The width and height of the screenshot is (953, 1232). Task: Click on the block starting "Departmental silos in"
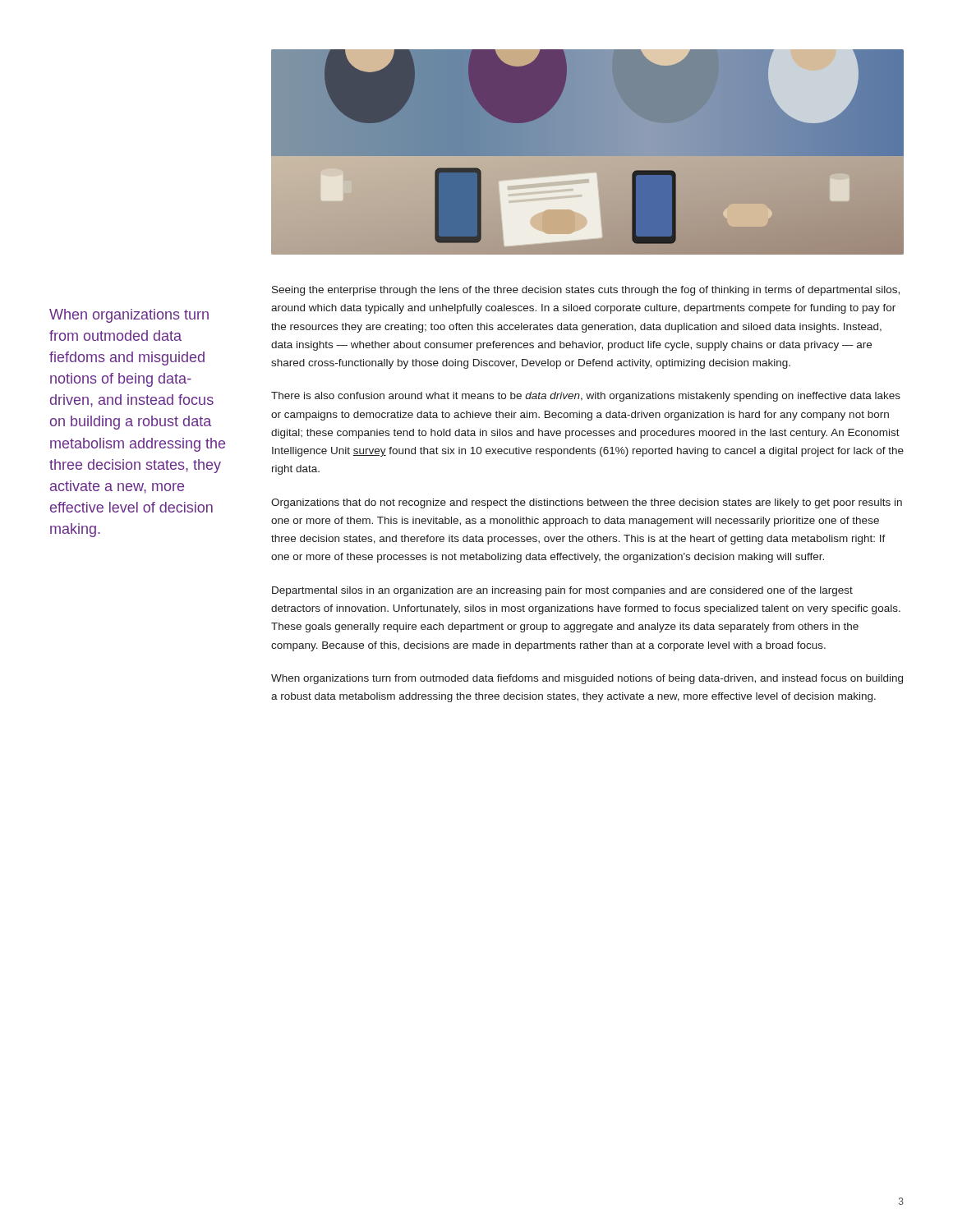tap(586, 617)
